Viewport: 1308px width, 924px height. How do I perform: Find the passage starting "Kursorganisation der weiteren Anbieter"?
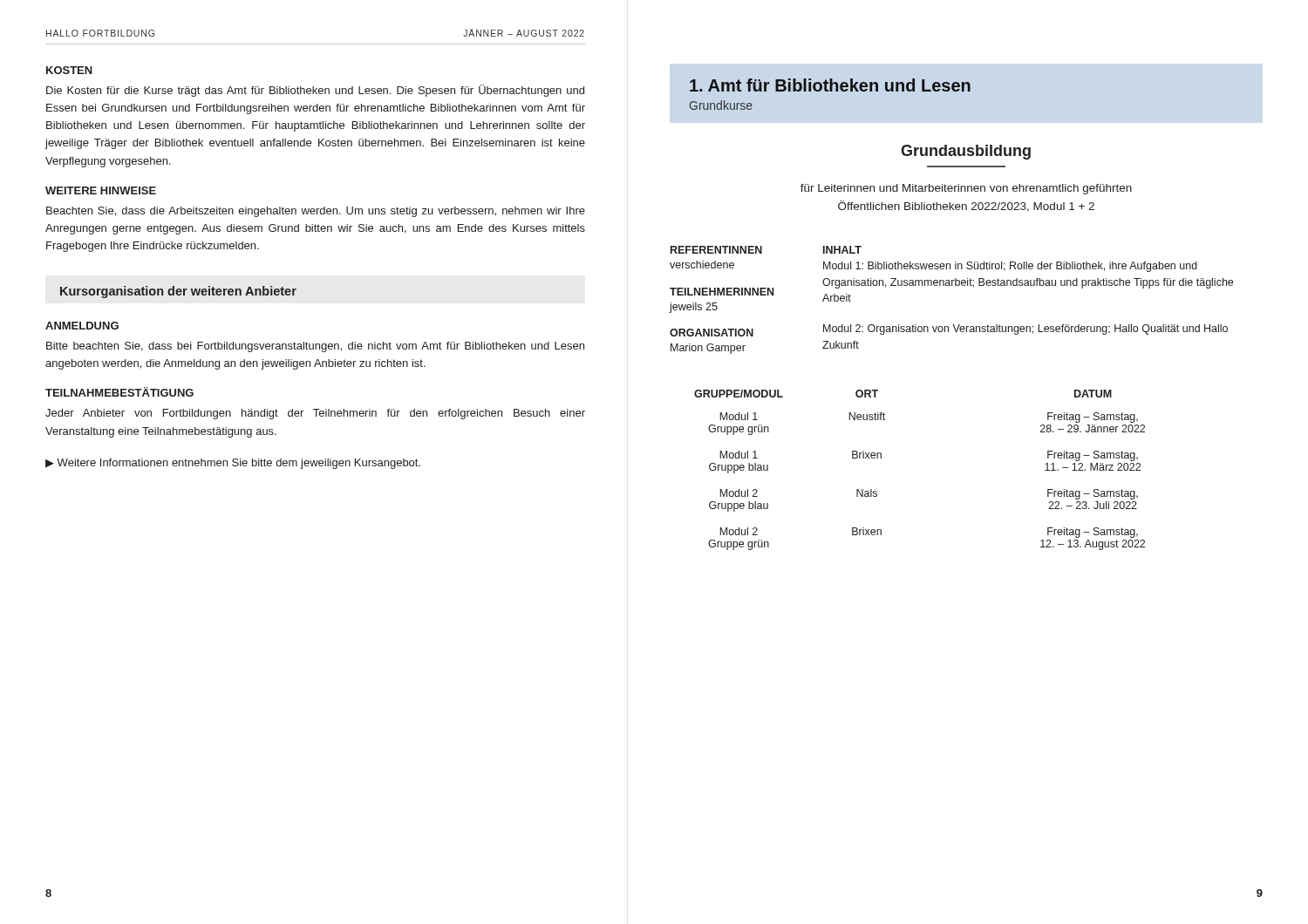tap(178, 291)
